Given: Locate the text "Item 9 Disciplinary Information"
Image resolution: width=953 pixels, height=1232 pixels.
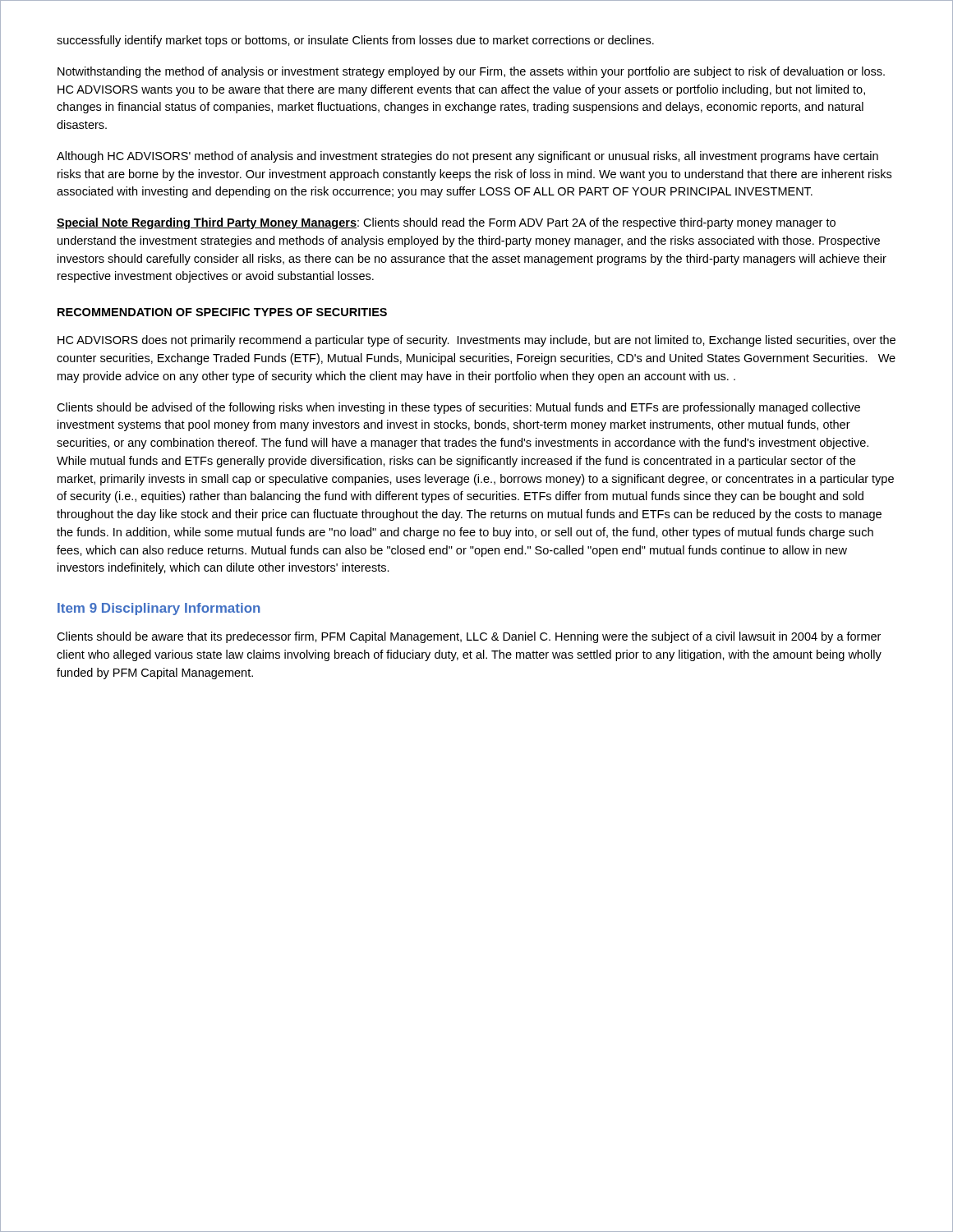Looking at the screenshot, I should point(159,608).
